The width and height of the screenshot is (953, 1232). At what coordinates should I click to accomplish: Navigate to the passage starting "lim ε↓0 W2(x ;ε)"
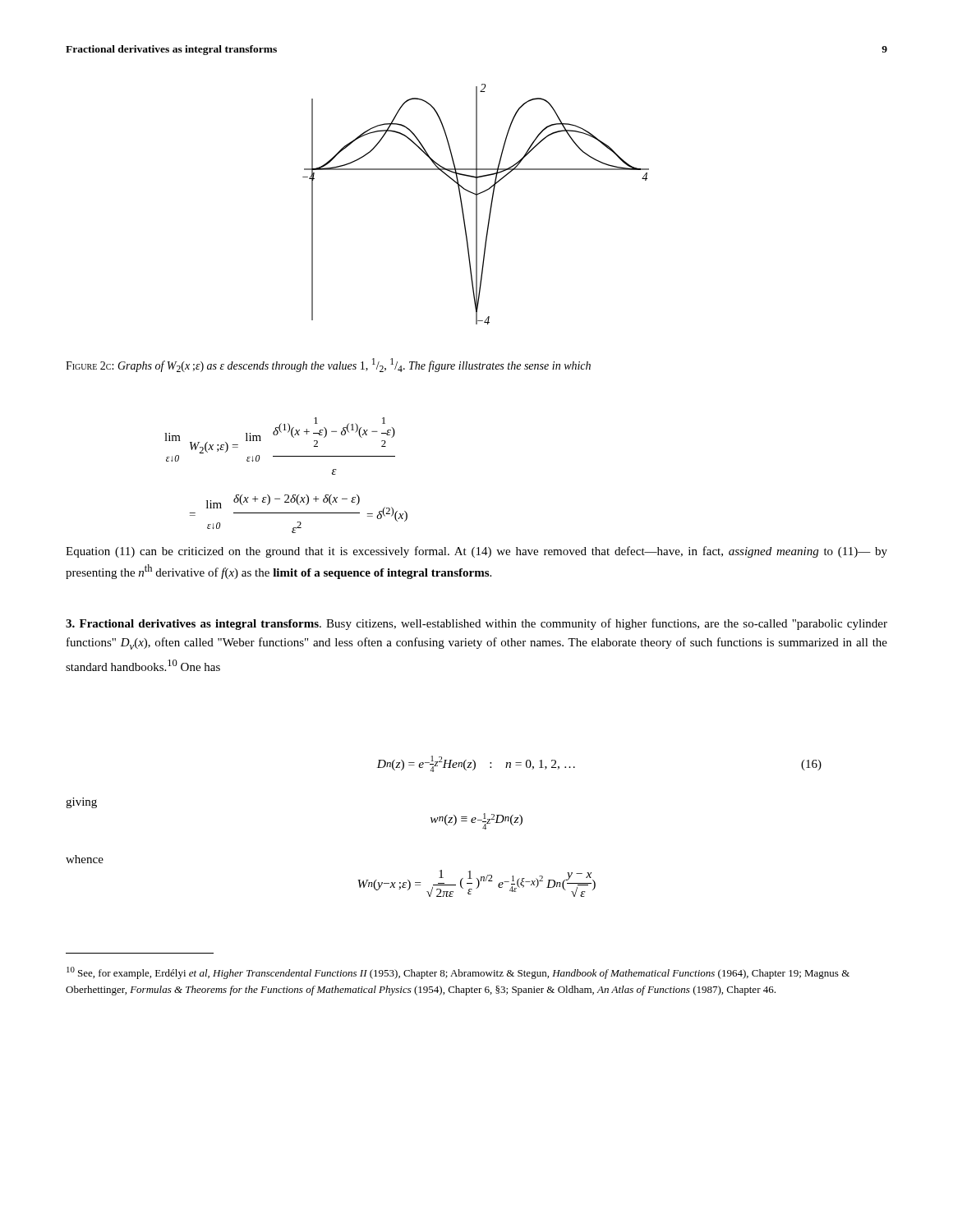[280, 435]
